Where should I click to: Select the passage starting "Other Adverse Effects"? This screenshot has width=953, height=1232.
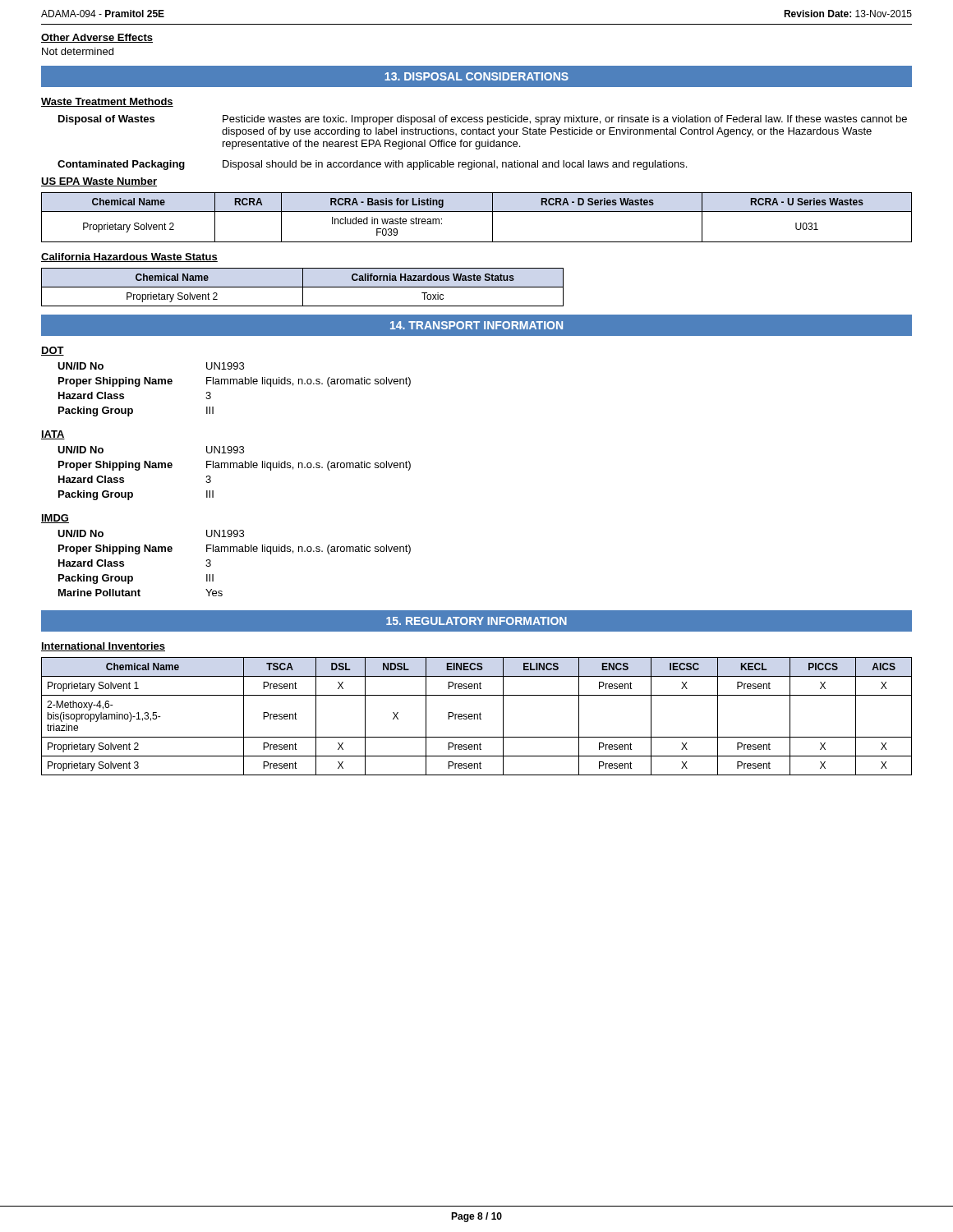tap(97, 37)
